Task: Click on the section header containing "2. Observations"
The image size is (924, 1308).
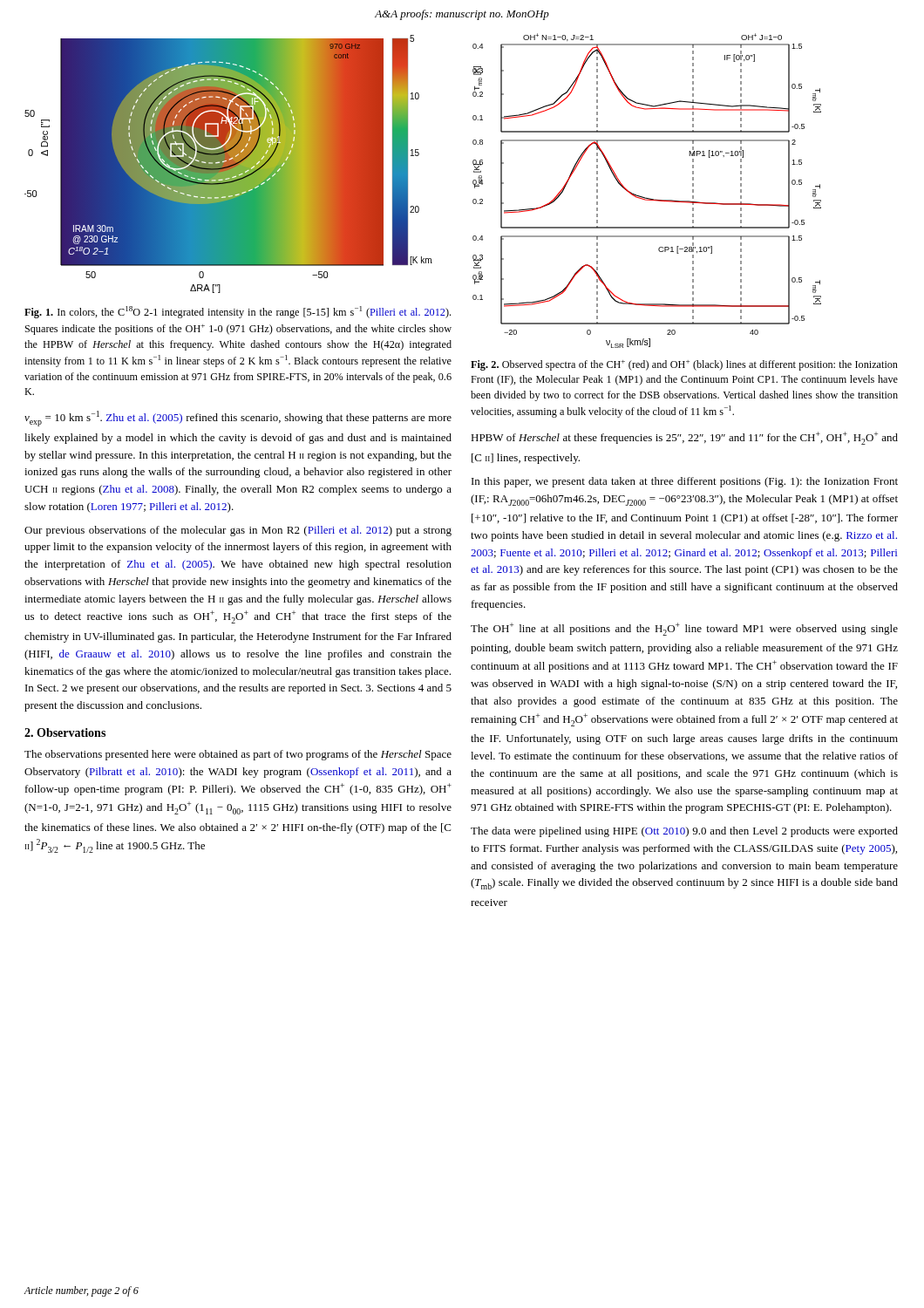Action: tap(65, 733)
